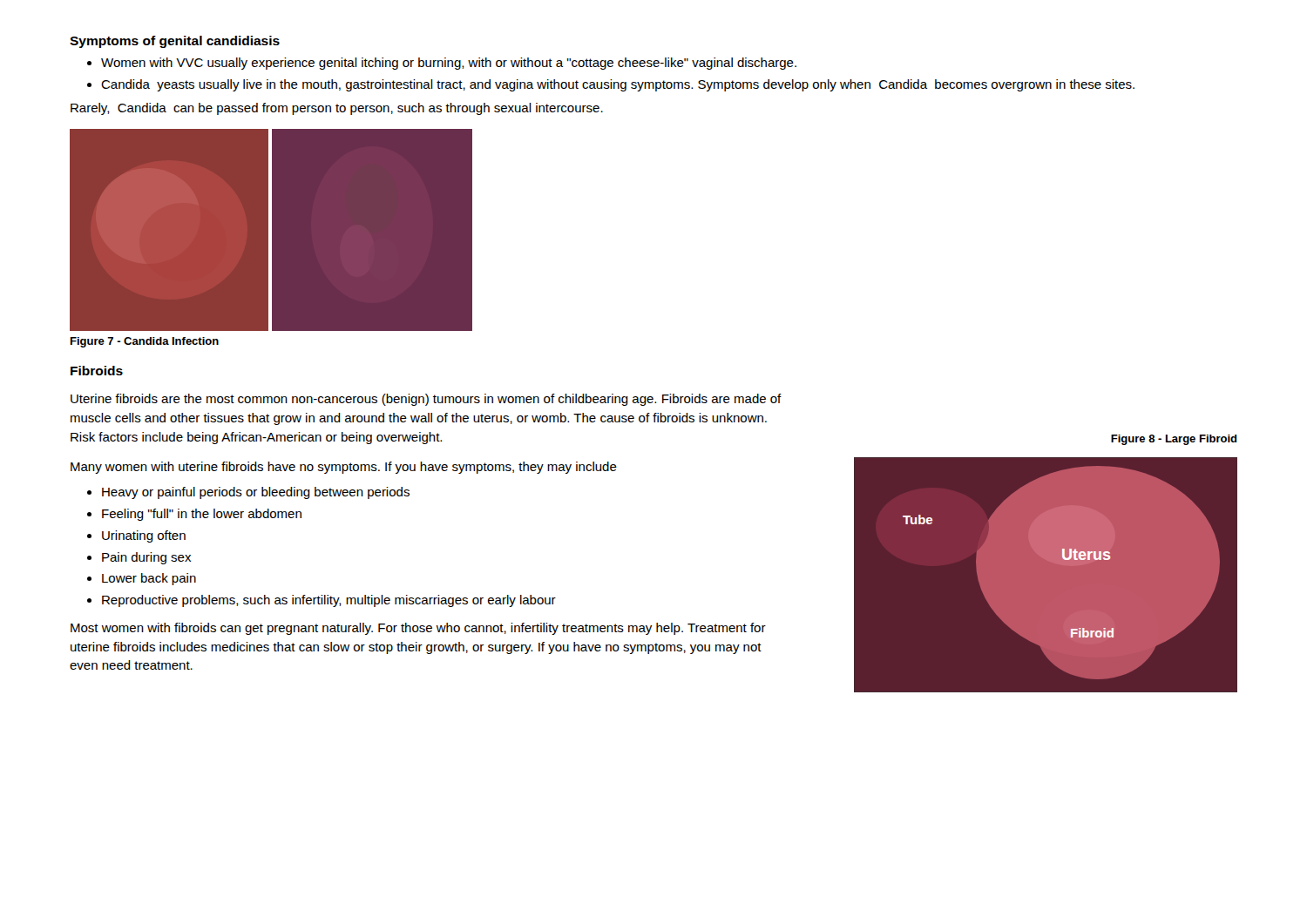Find the block starting "Urinating often"
1307x924 pixels.
tap(144, 535)
